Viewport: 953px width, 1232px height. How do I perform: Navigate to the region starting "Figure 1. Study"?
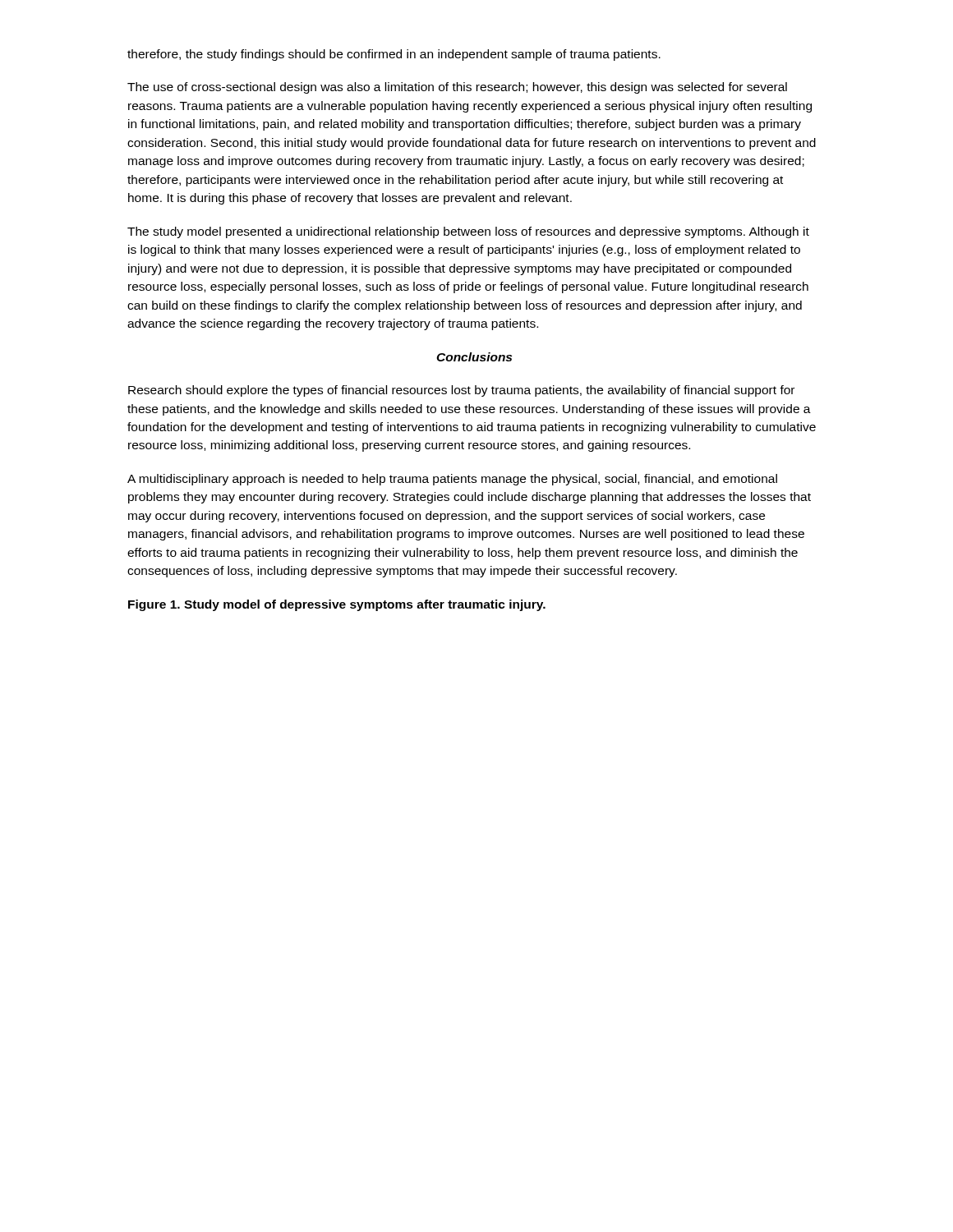[x=337, y=604]
